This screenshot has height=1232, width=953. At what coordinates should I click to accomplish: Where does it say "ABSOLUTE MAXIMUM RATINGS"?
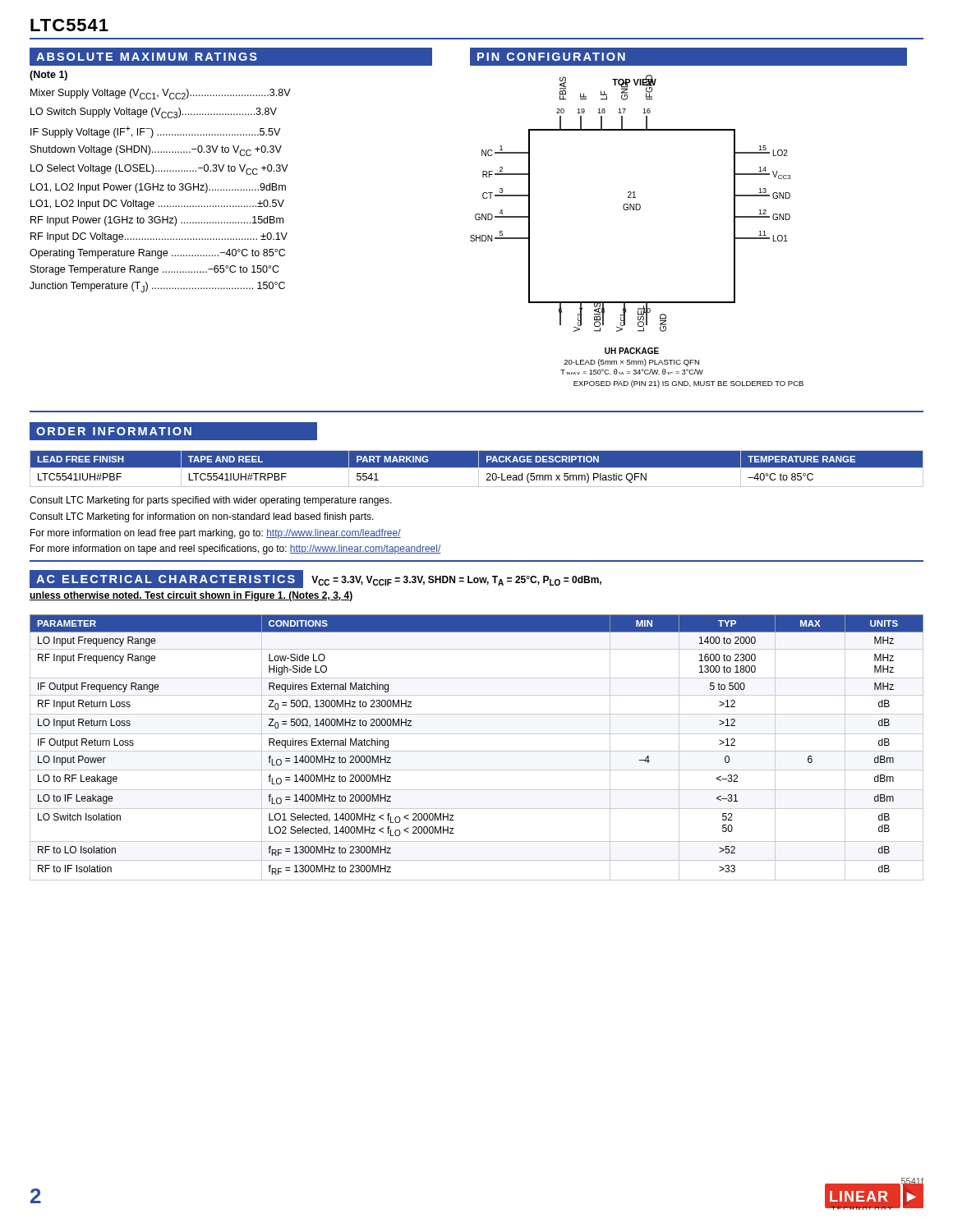(147, 57)
